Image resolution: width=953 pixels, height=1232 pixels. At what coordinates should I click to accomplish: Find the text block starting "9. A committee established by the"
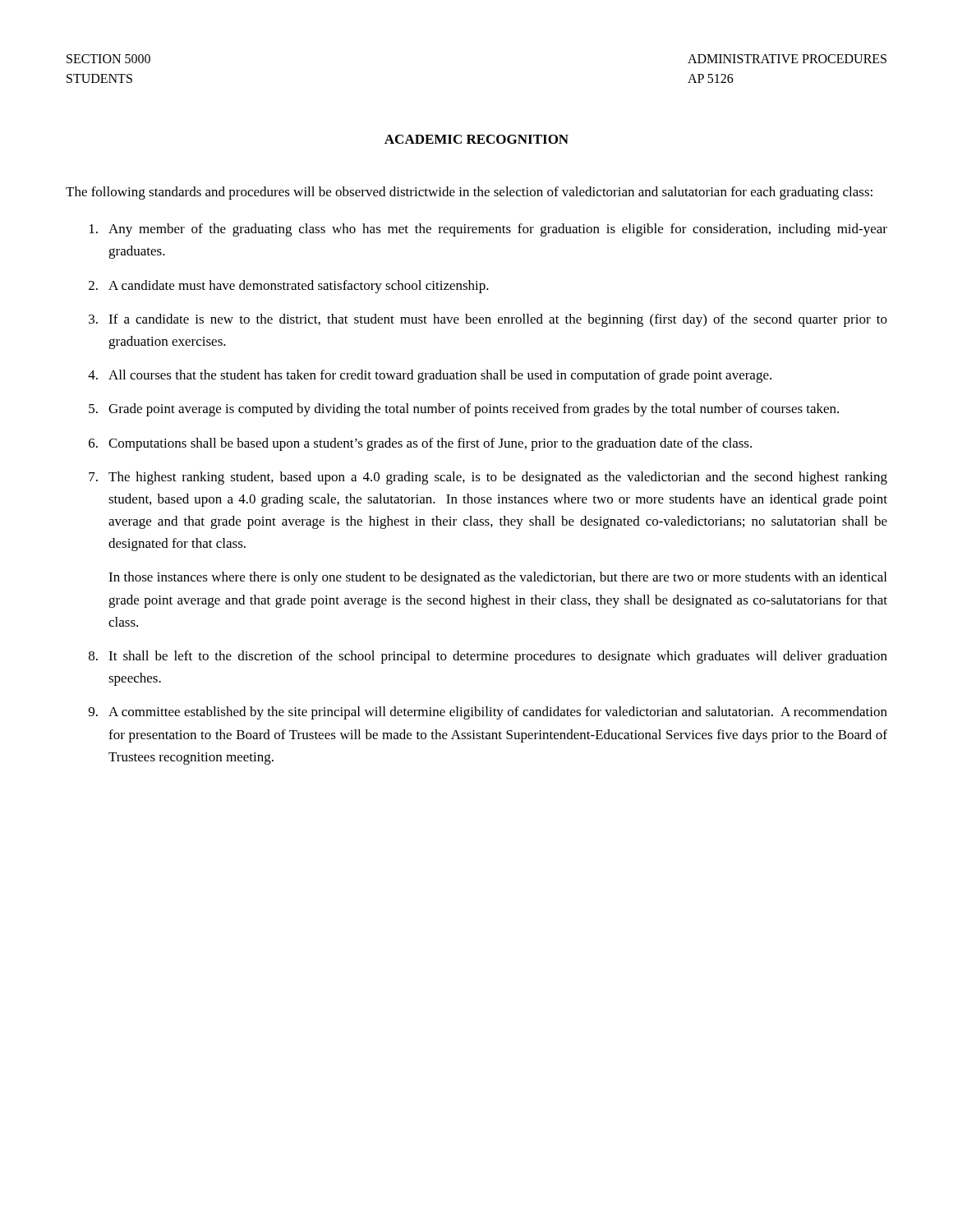476,734
